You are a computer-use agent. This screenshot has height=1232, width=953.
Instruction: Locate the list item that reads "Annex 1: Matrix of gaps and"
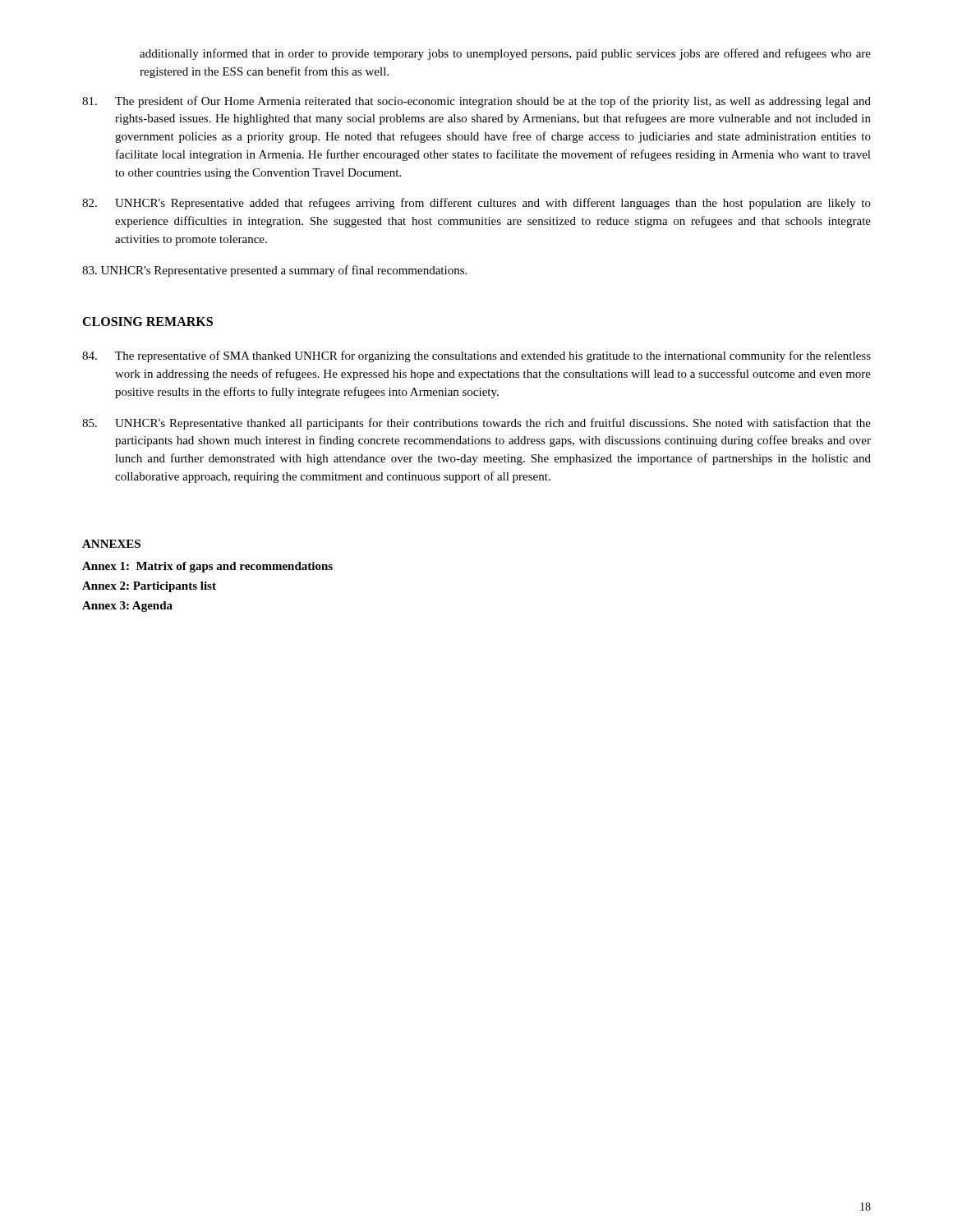[x=208, y=566]
